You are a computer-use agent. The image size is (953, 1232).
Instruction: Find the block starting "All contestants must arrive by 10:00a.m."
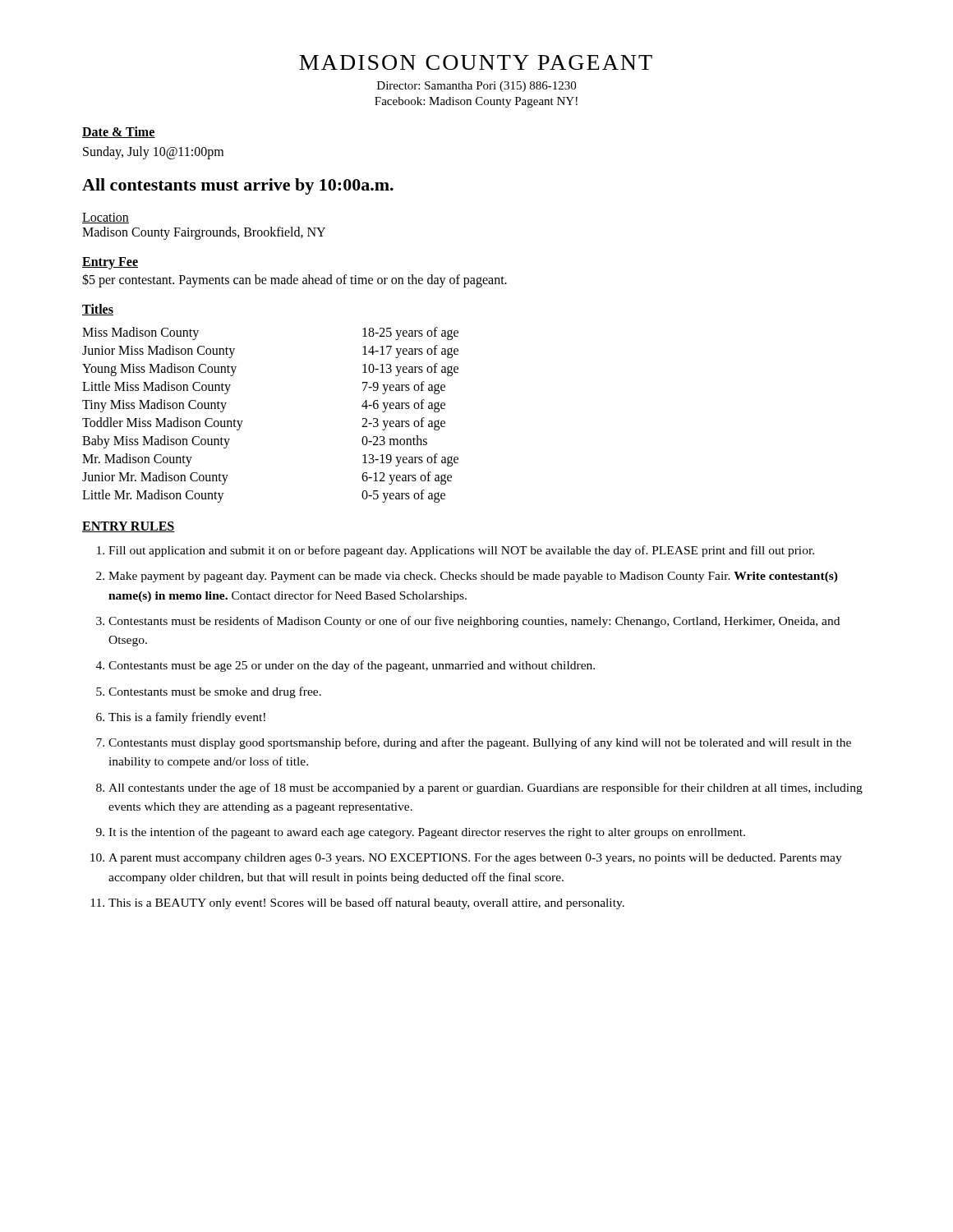(238, 186)
